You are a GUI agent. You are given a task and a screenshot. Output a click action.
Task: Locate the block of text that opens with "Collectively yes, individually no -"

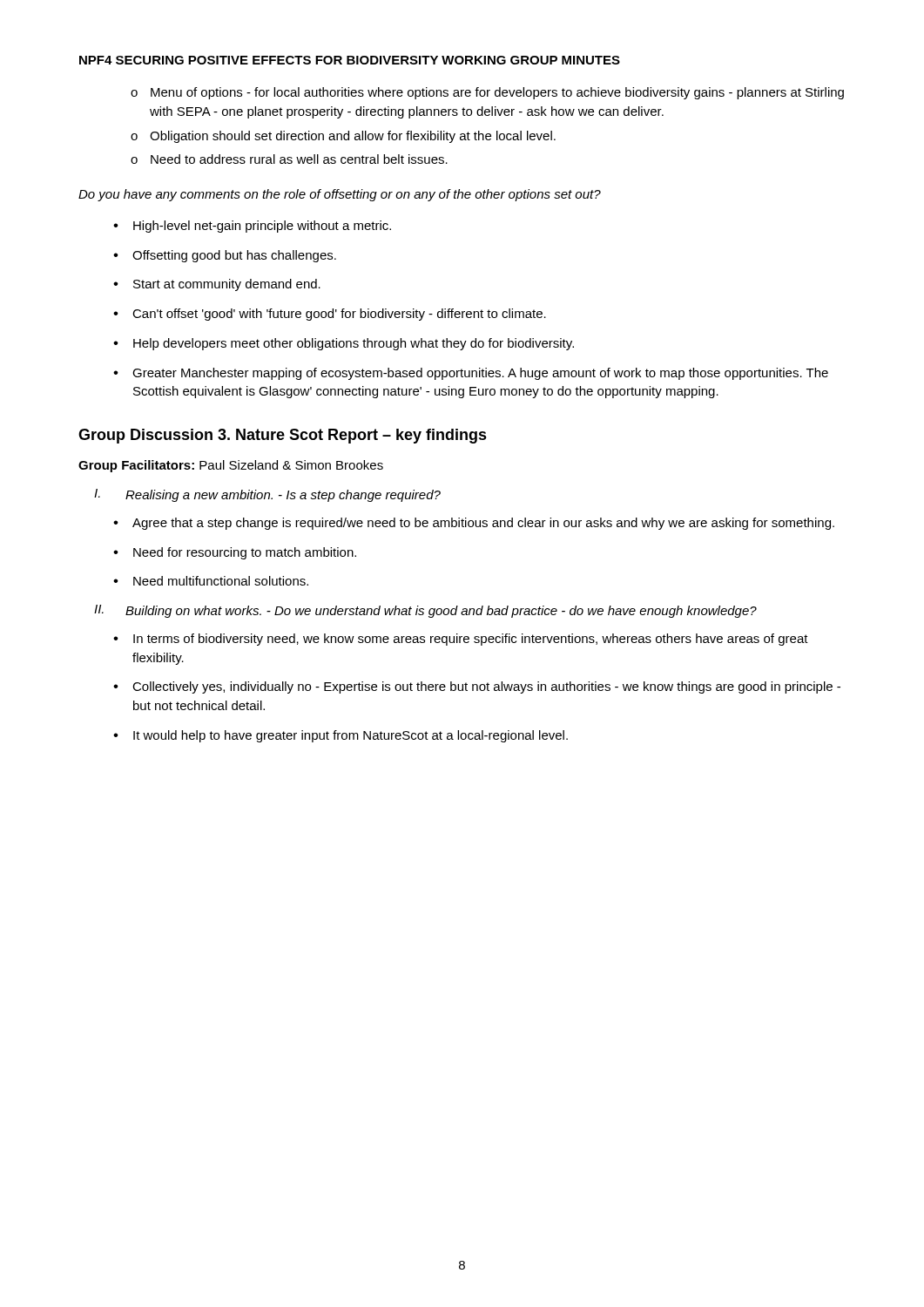[487, 696]
